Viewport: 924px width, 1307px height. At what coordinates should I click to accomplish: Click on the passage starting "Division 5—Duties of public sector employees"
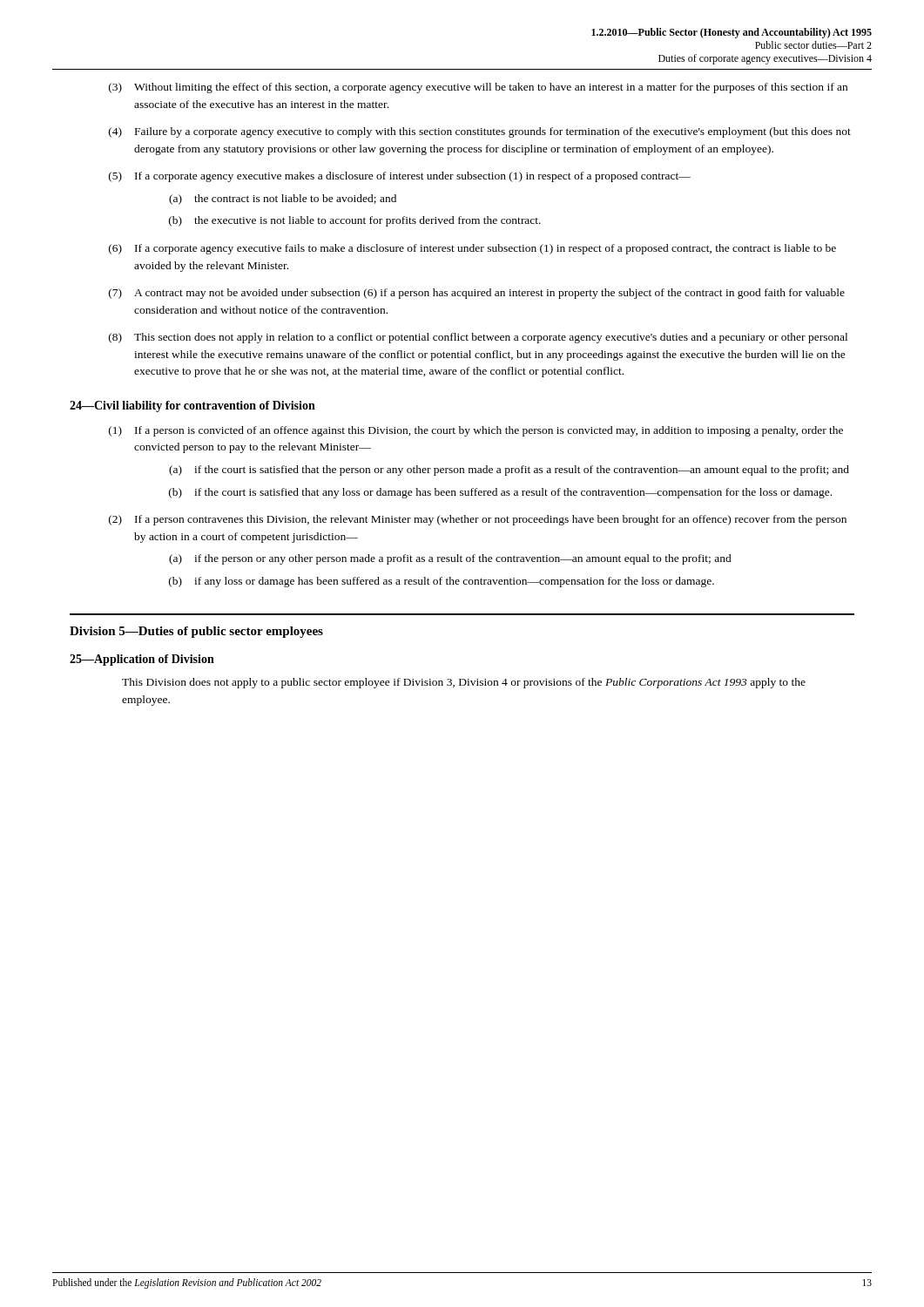coord(196,631)
